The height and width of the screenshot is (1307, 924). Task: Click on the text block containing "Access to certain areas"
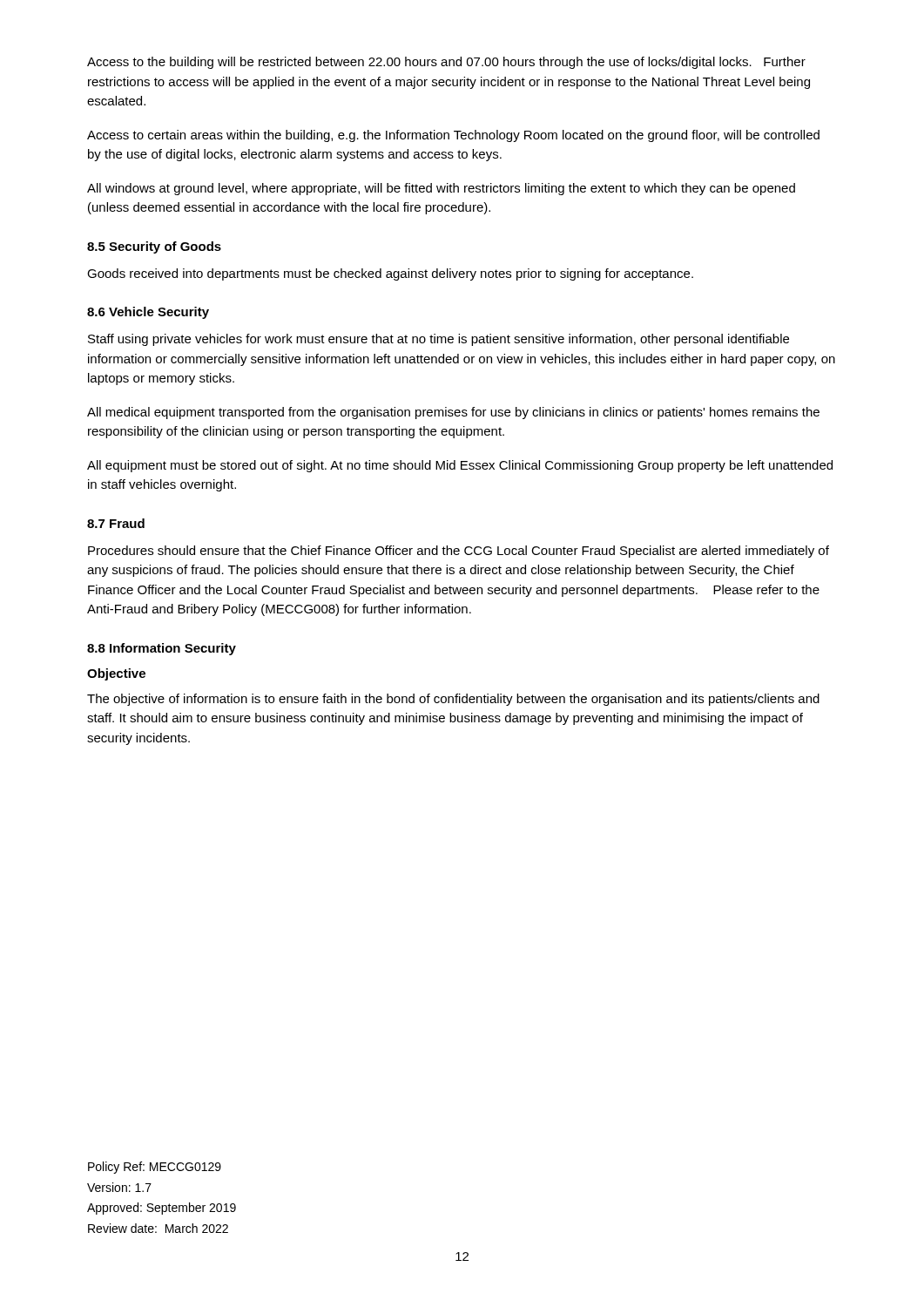click(x=454, y=144)
